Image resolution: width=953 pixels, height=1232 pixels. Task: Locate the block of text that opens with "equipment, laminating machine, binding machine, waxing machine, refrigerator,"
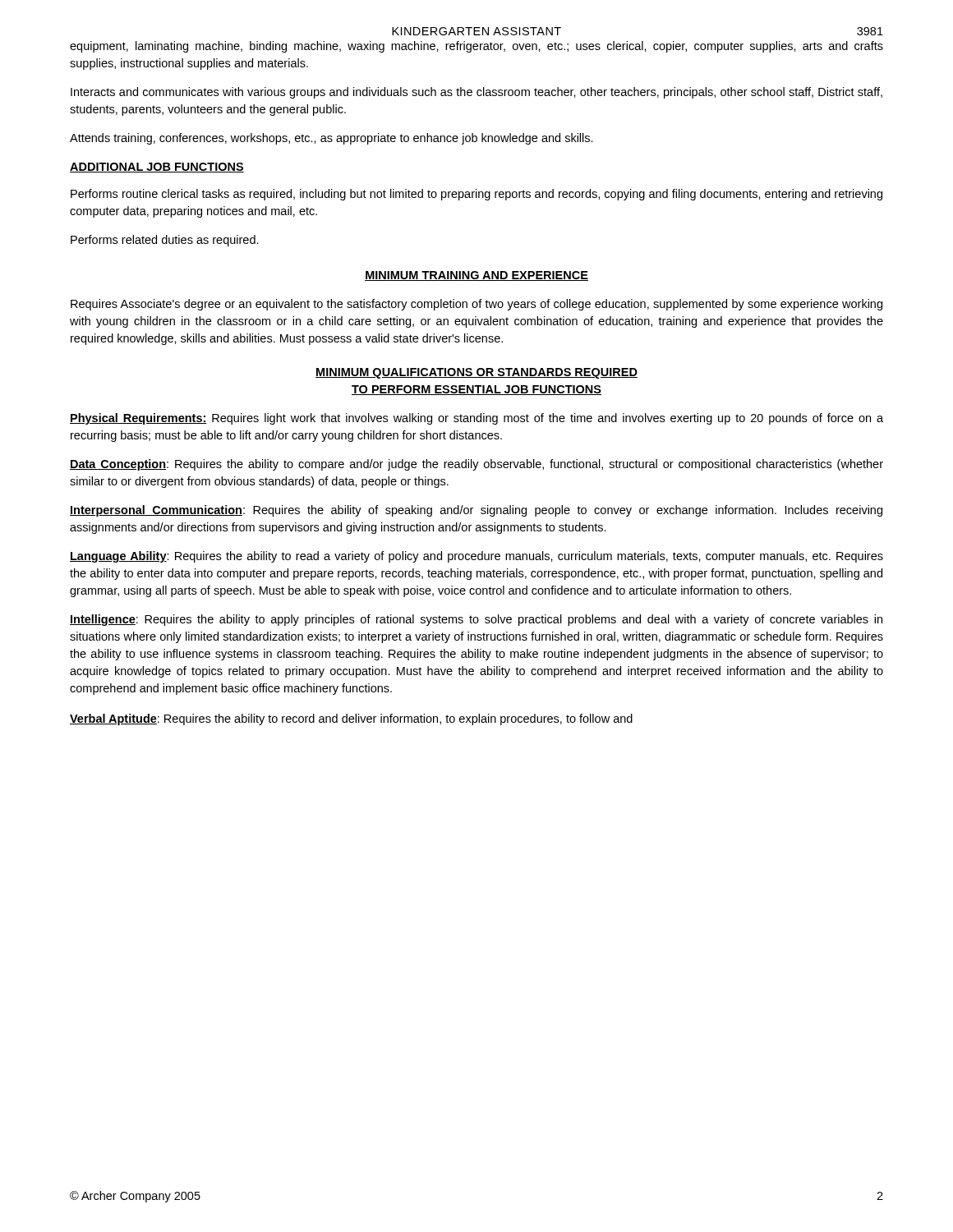coord(476,55)
